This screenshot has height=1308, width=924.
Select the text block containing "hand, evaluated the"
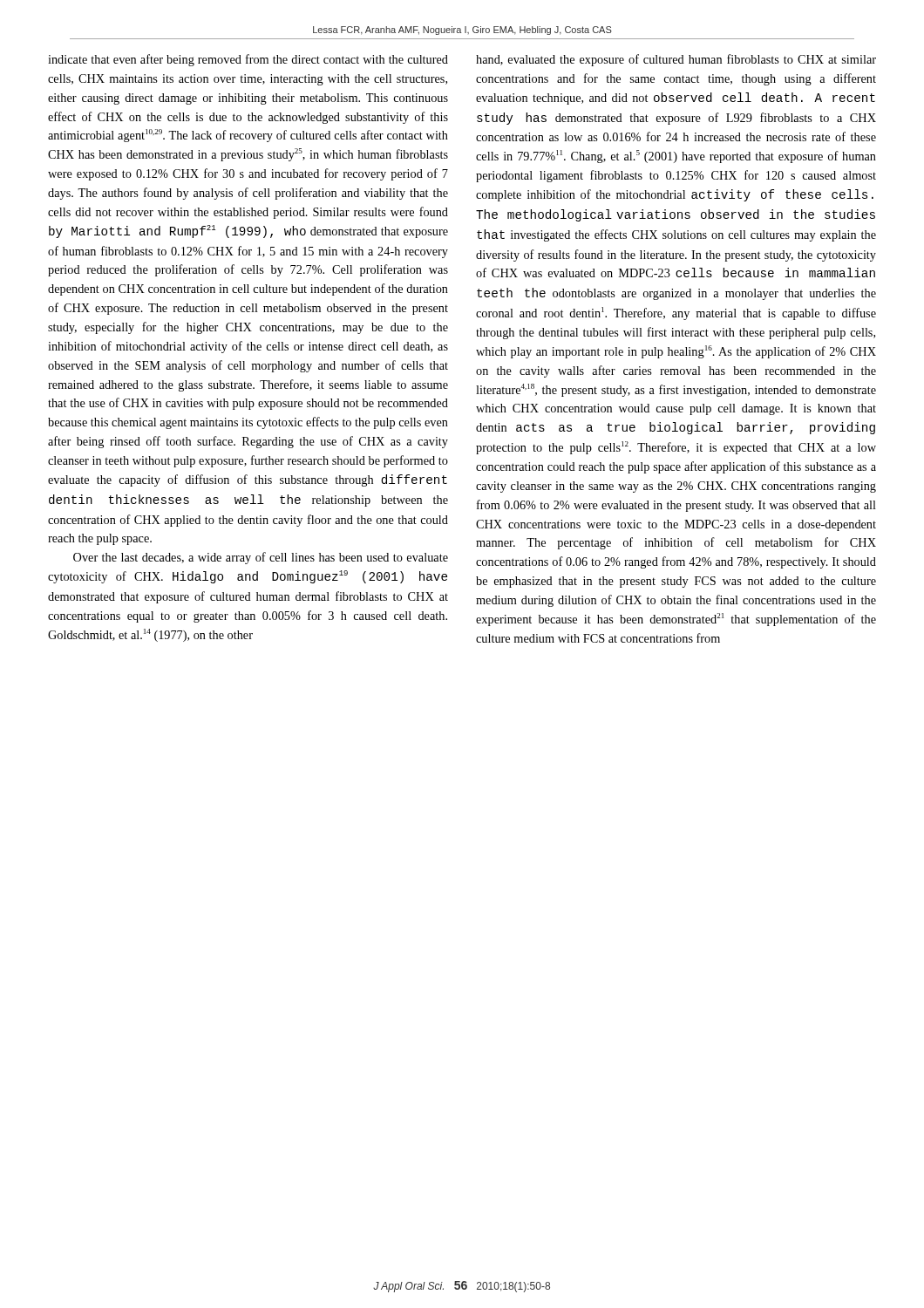[x=676, y=350]
